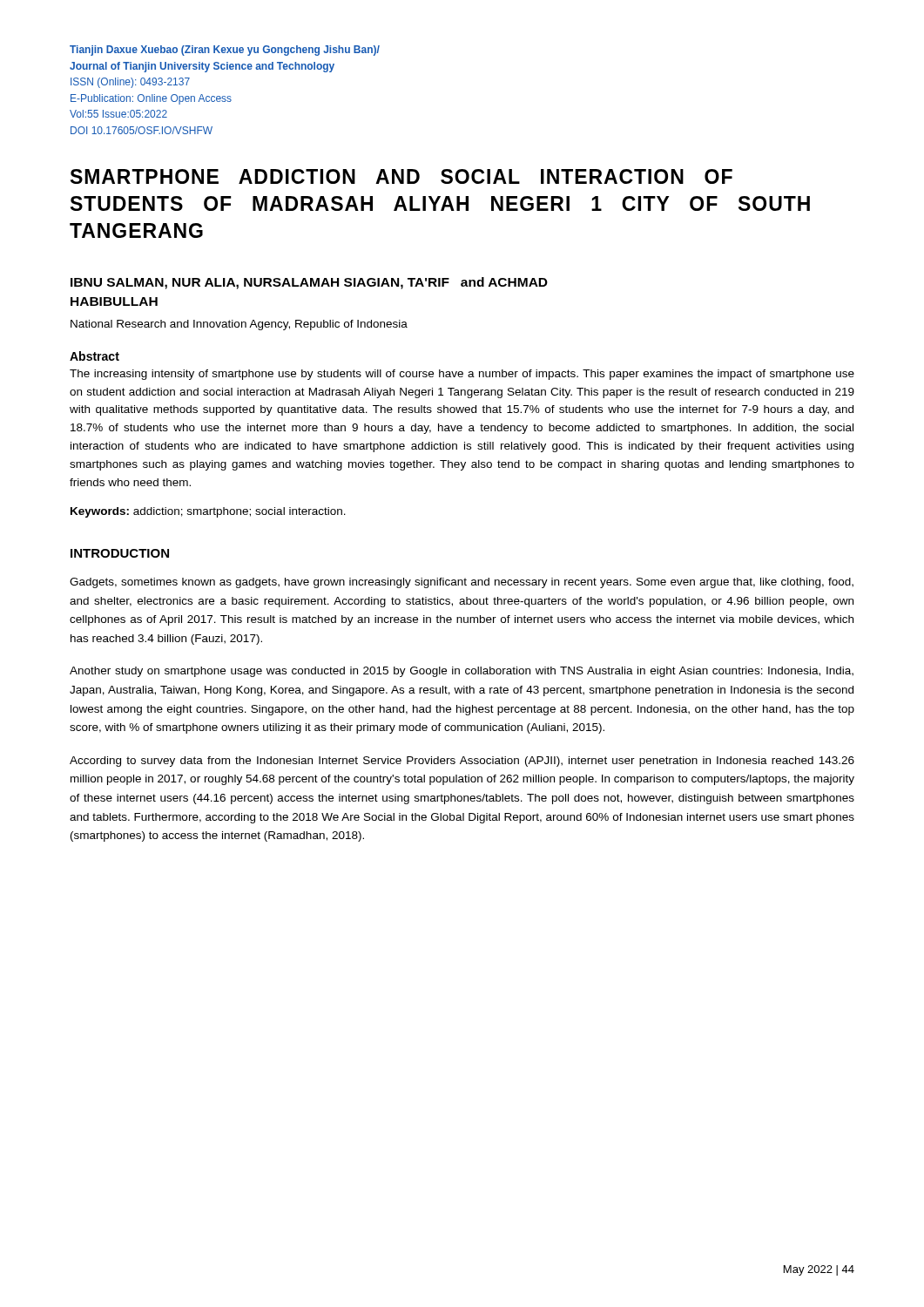Select the region starting "SMARTPHONE ADDICTION AND SOCIAL INTERACTION OF"
924x1307 pixels.
[441, 204]
